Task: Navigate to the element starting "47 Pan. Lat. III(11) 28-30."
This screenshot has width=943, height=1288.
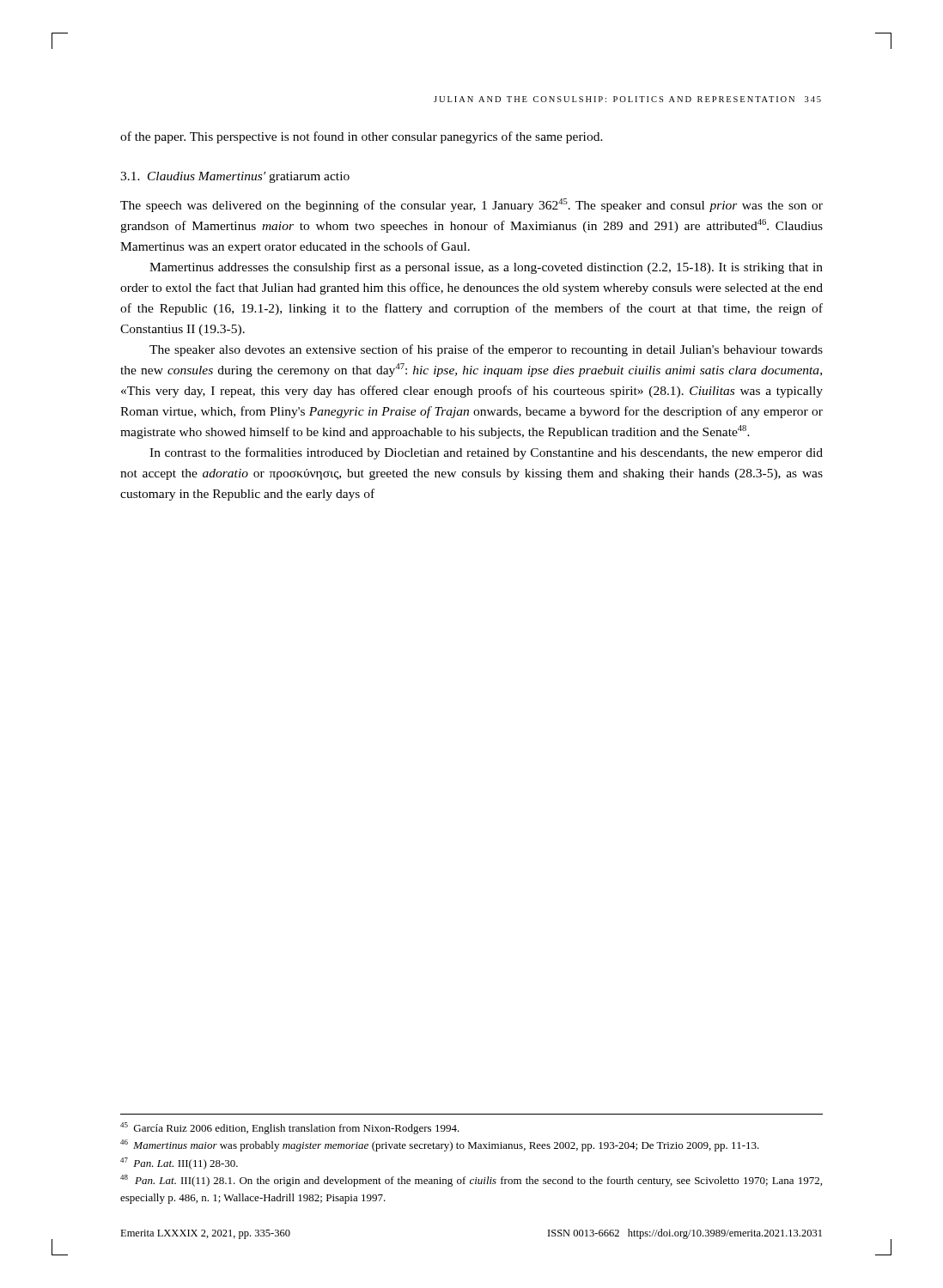Action: 179,1163
